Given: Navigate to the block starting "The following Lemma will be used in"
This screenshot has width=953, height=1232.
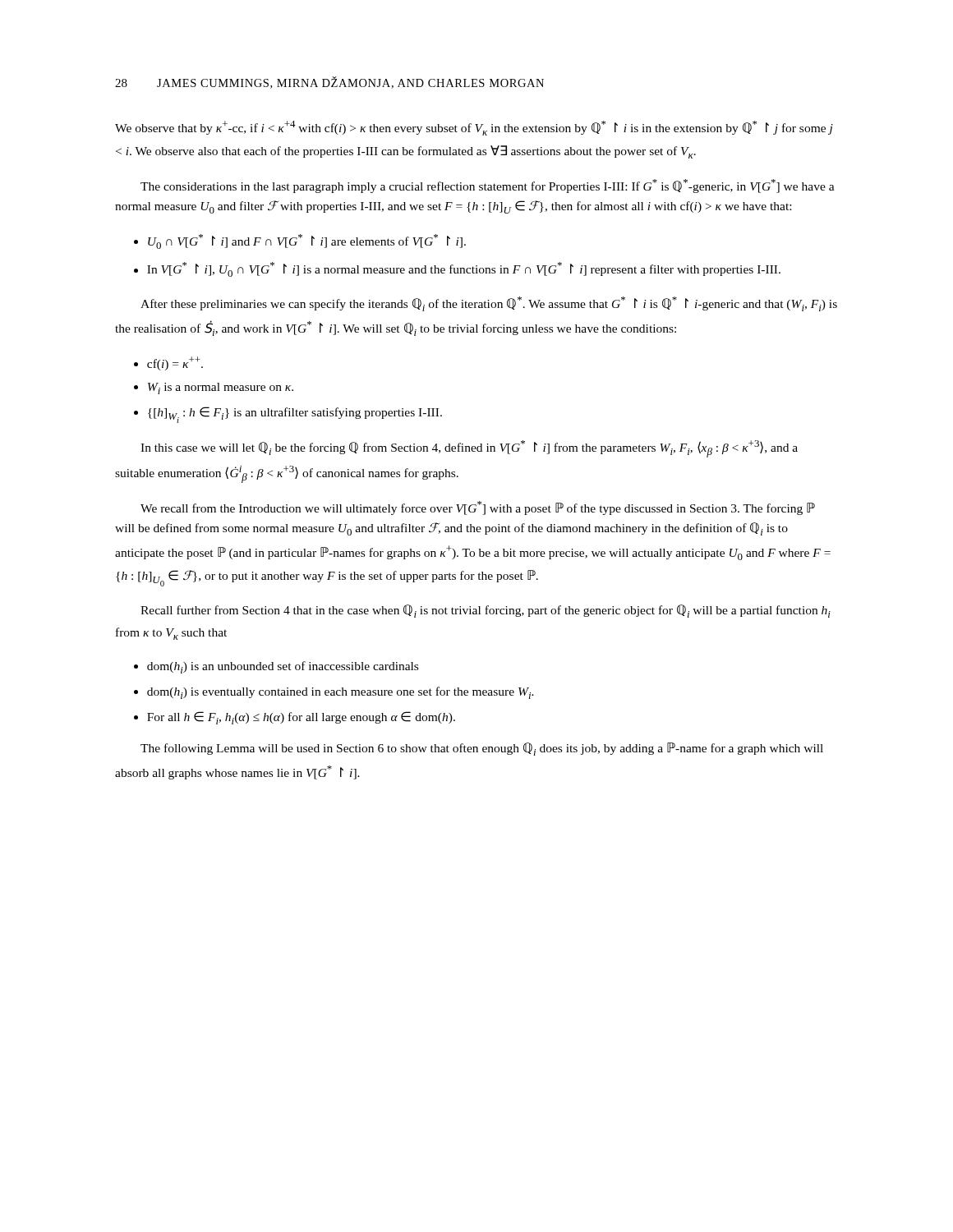Looking at the screenshot, I should [476, 760].
